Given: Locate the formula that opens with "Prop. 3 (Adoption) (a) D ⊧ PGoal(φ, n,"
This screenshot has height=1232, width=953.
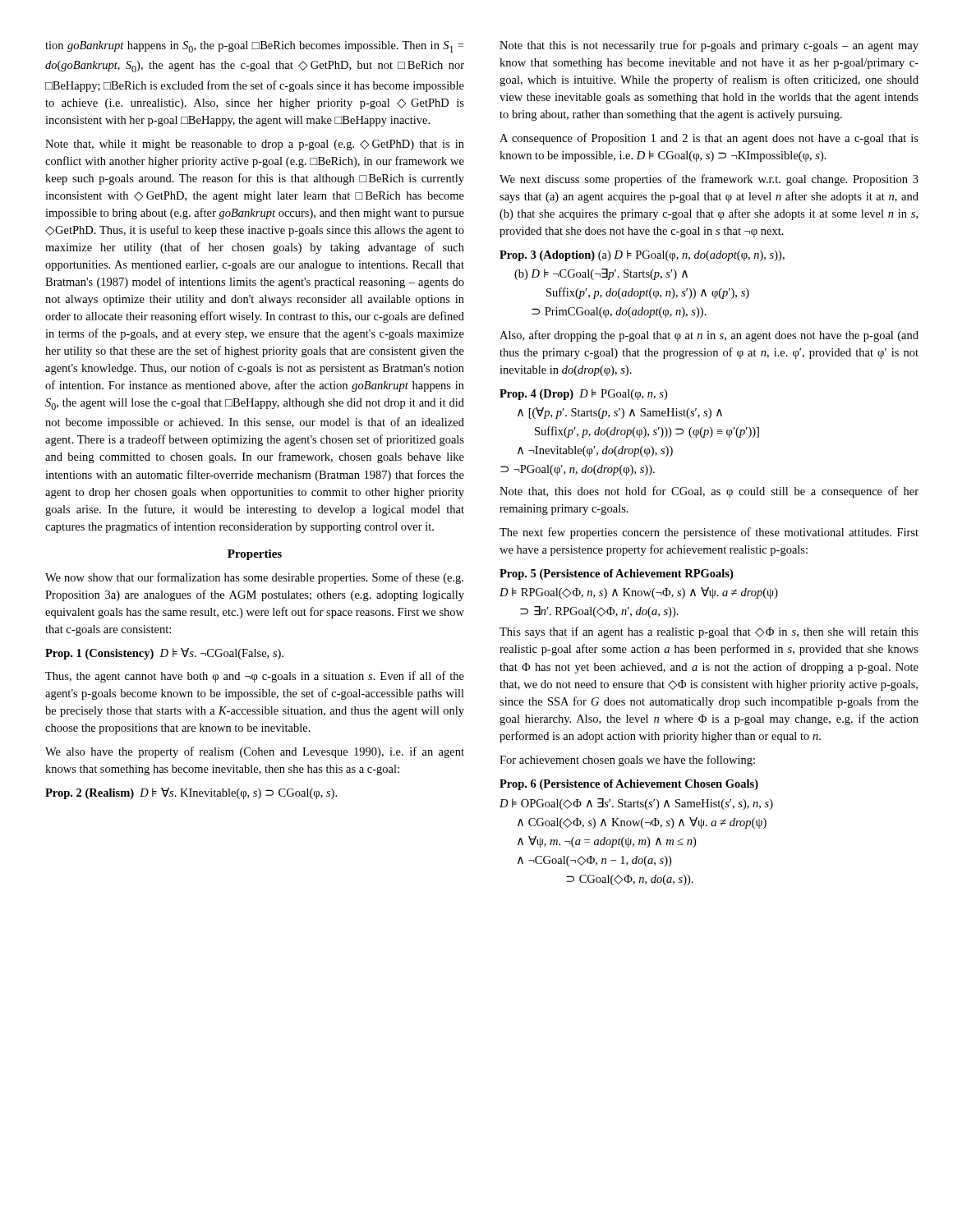Looking at the screenshot, I should point(709,284).
